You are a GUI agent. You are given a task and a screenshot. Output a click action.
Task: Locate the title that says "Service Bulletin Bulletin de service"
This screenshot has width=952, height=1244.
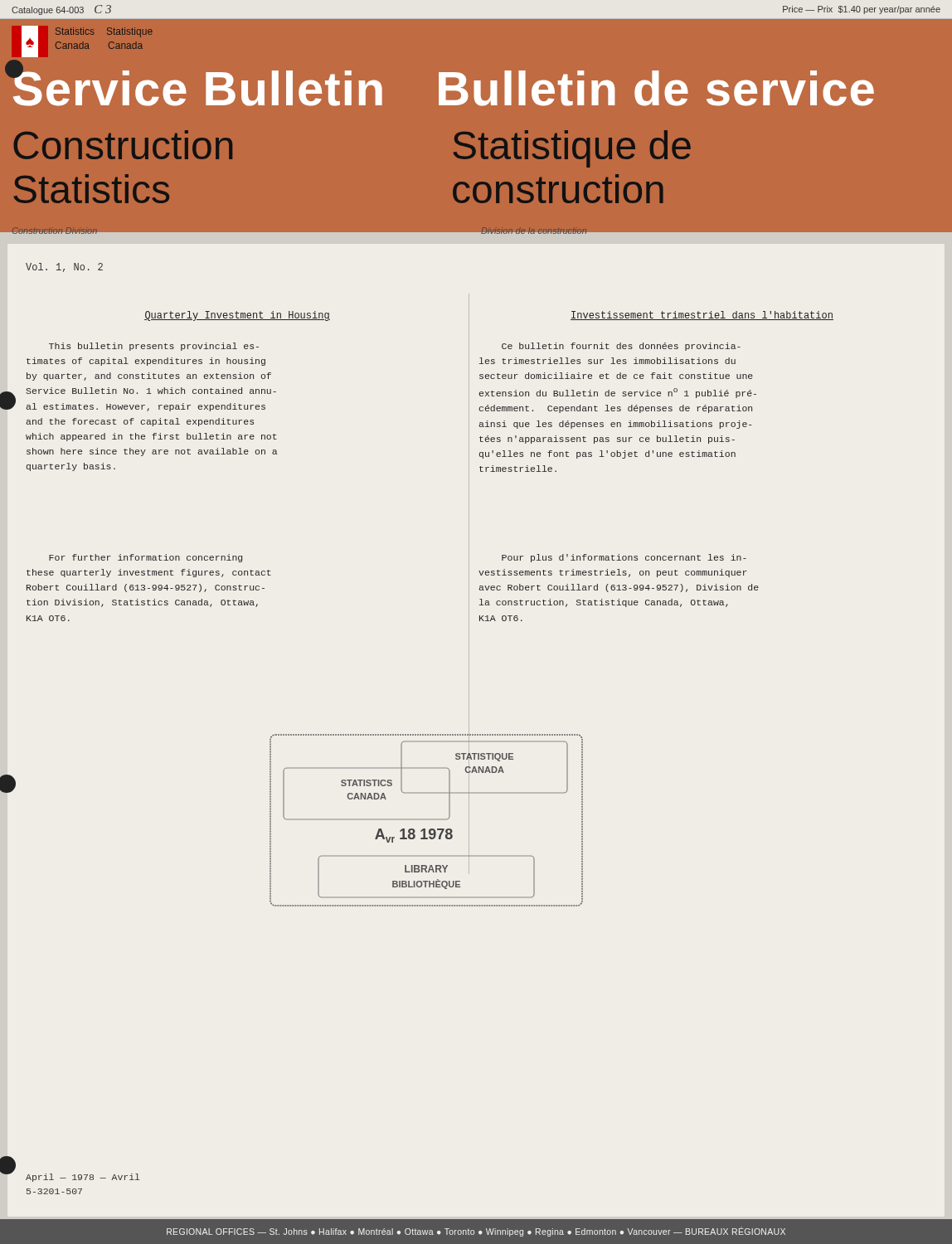coord(444,89)
